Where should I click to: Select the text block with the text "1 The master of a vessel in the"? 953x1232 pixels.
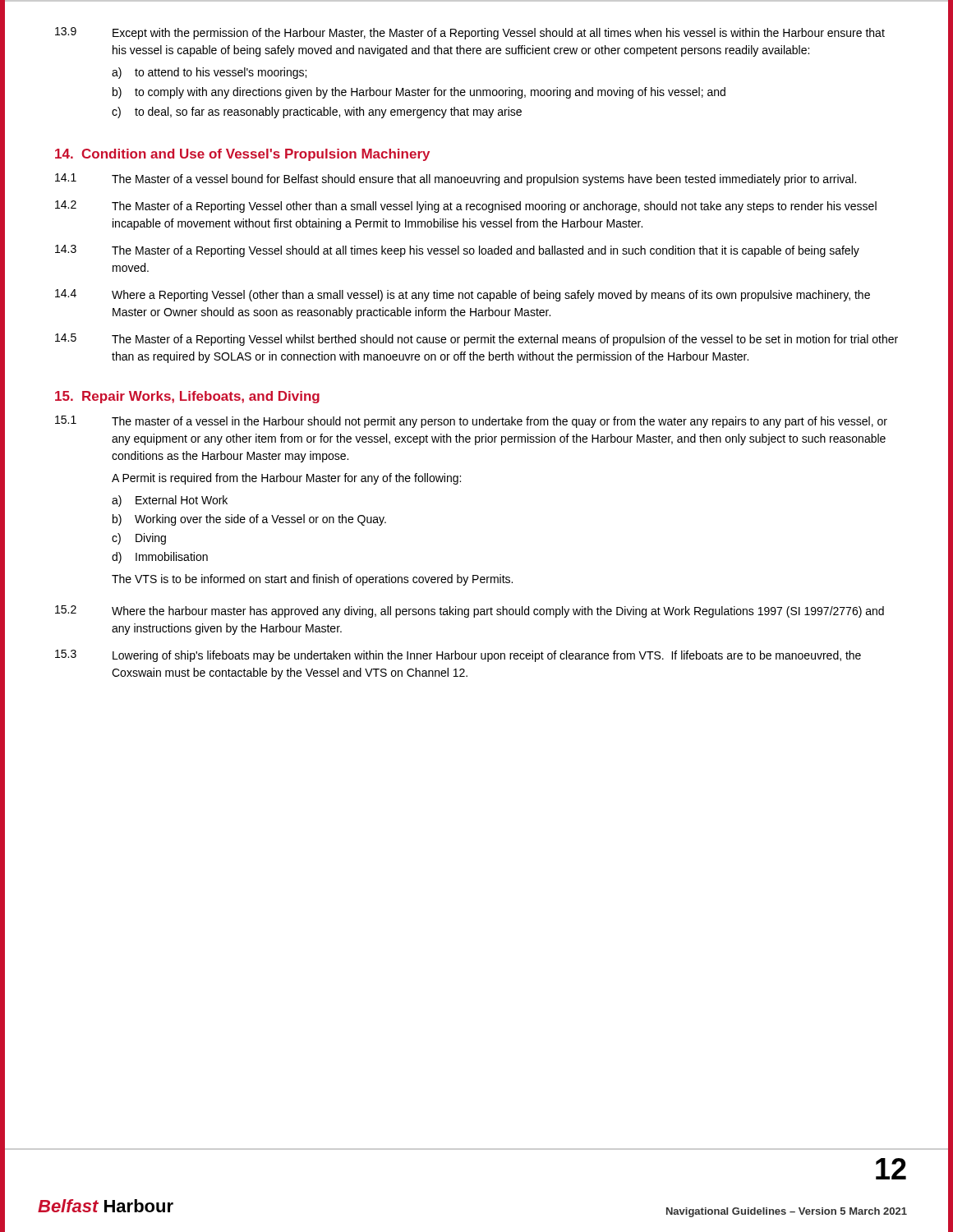coord(471,422)
